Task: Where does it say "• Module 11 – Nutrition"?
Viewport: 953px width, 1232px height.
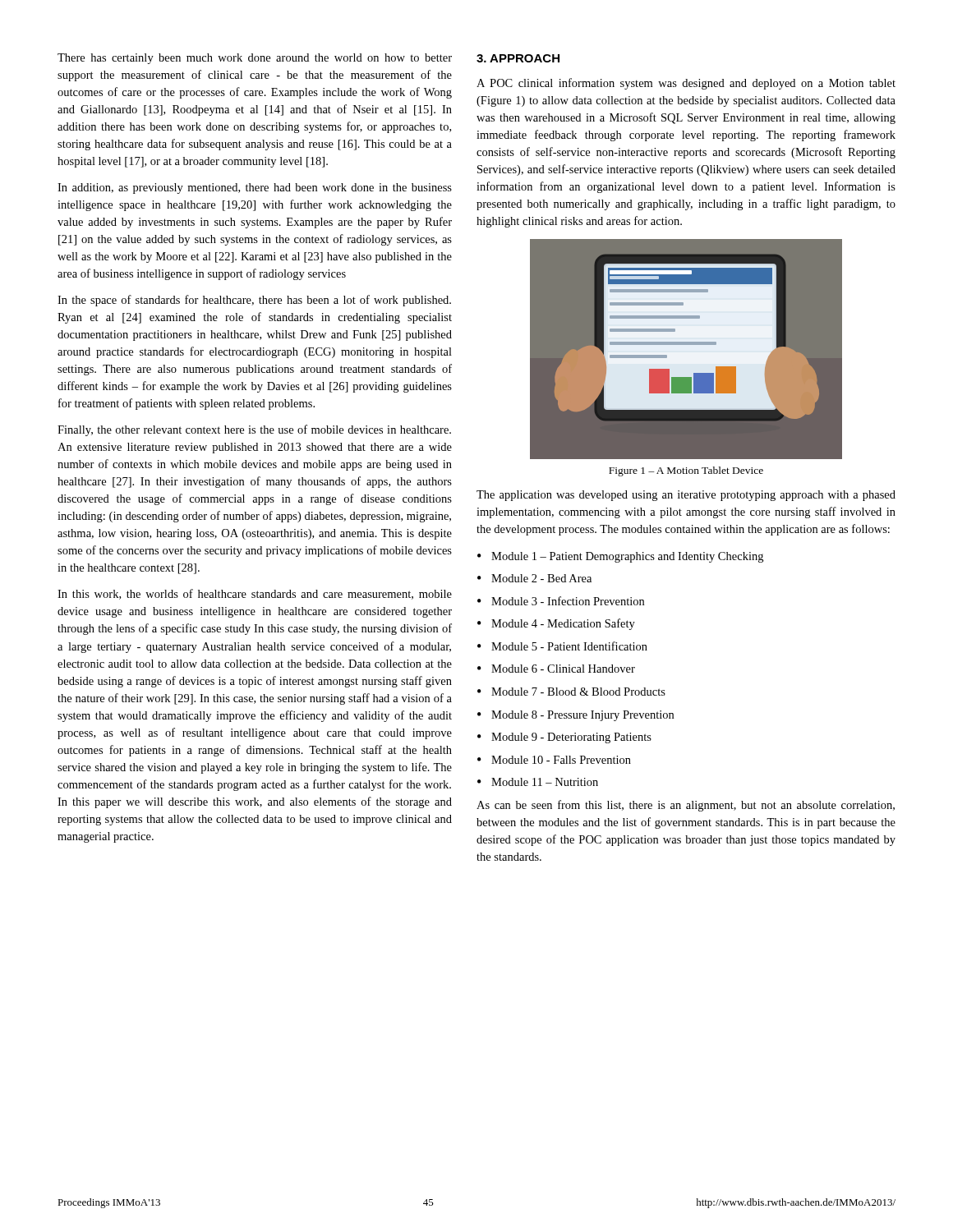Action: 538,782
